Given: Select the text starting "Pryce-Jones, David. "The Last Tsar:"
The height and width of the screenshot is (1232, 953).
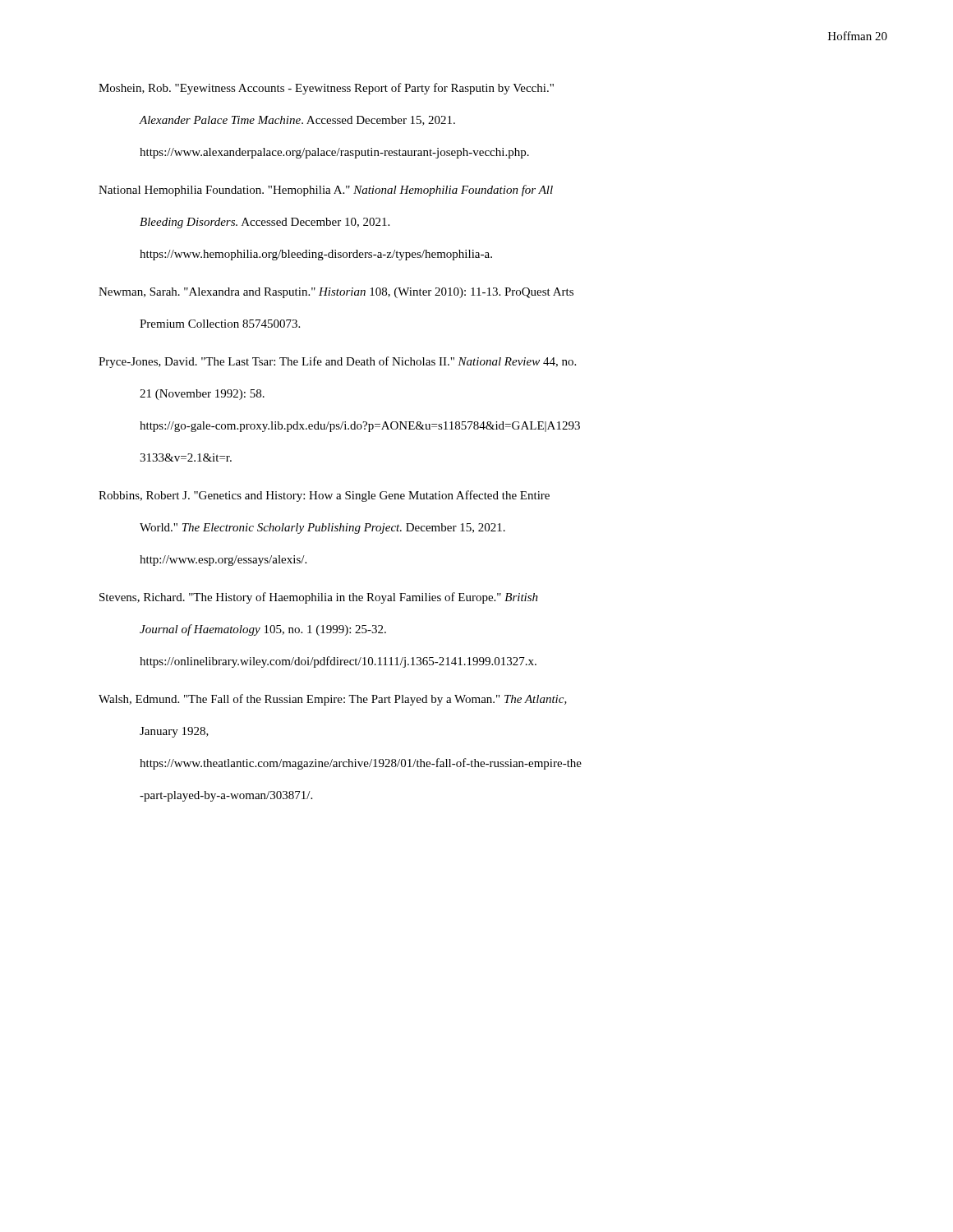Looking at the screenshot, I should coord(337,362).
